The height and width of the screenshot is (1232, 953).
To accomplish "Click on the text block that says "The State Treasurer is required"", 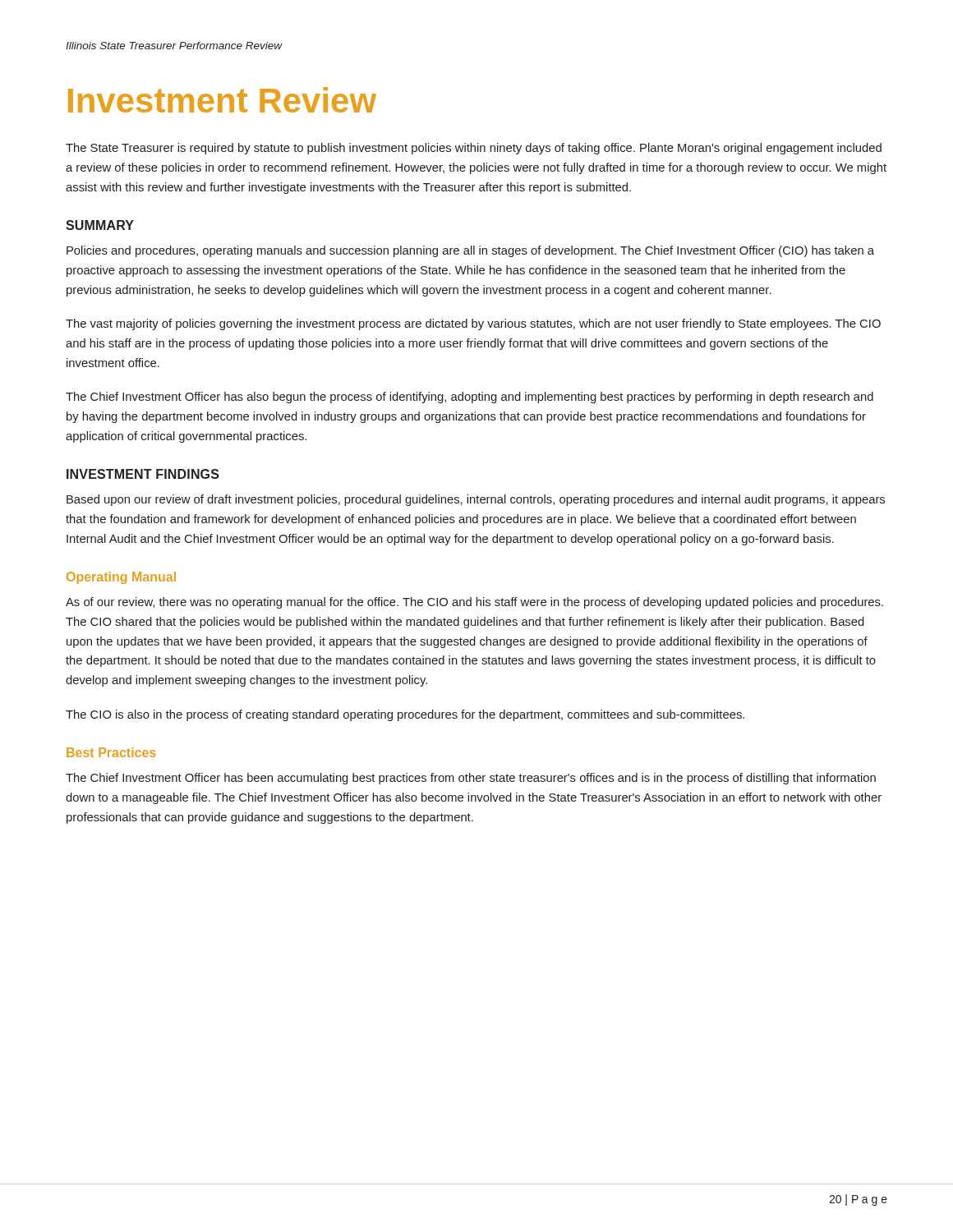I will pos(476,168).
